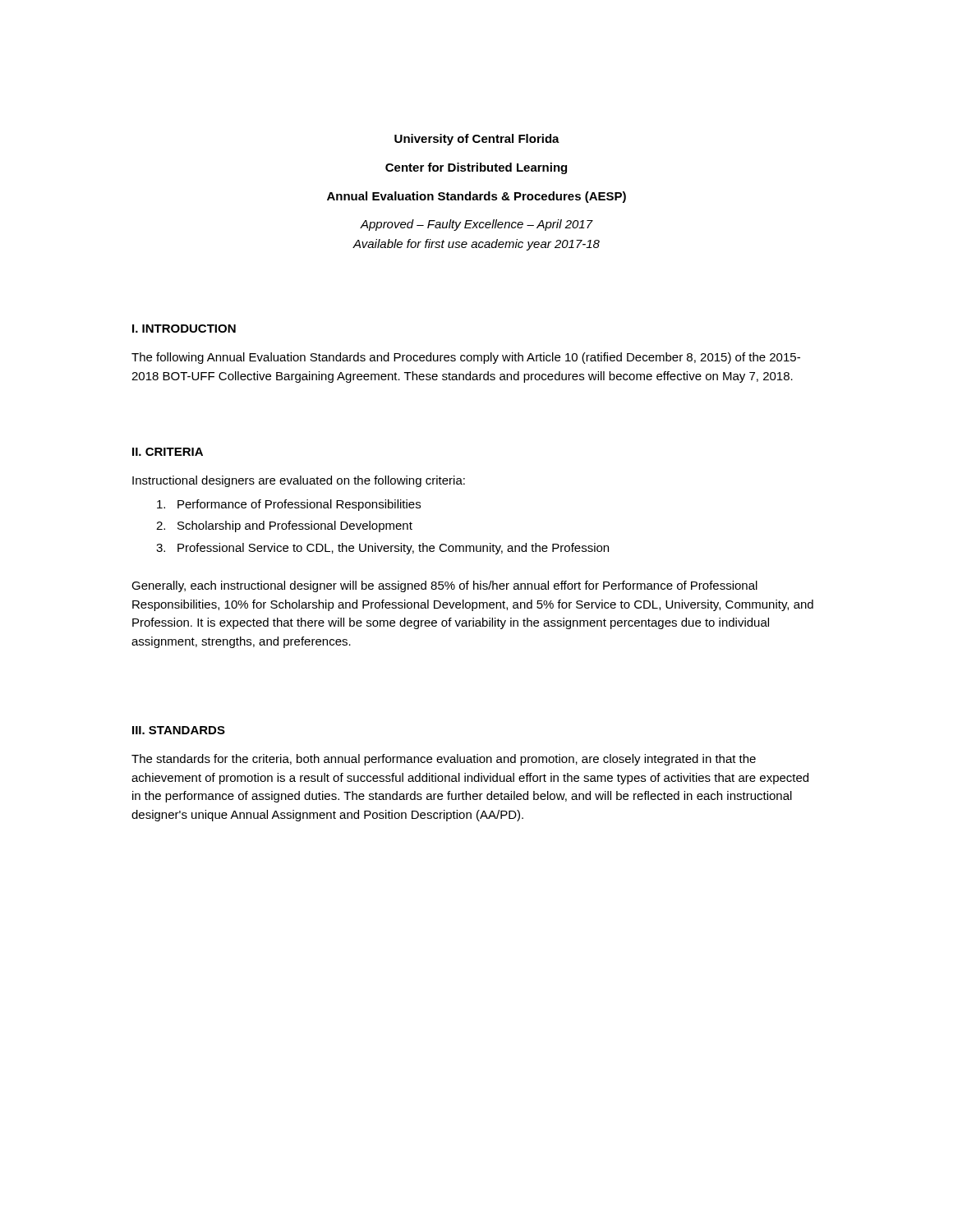Select the region starting "Center for Distributed Learning"

[476, 167]
